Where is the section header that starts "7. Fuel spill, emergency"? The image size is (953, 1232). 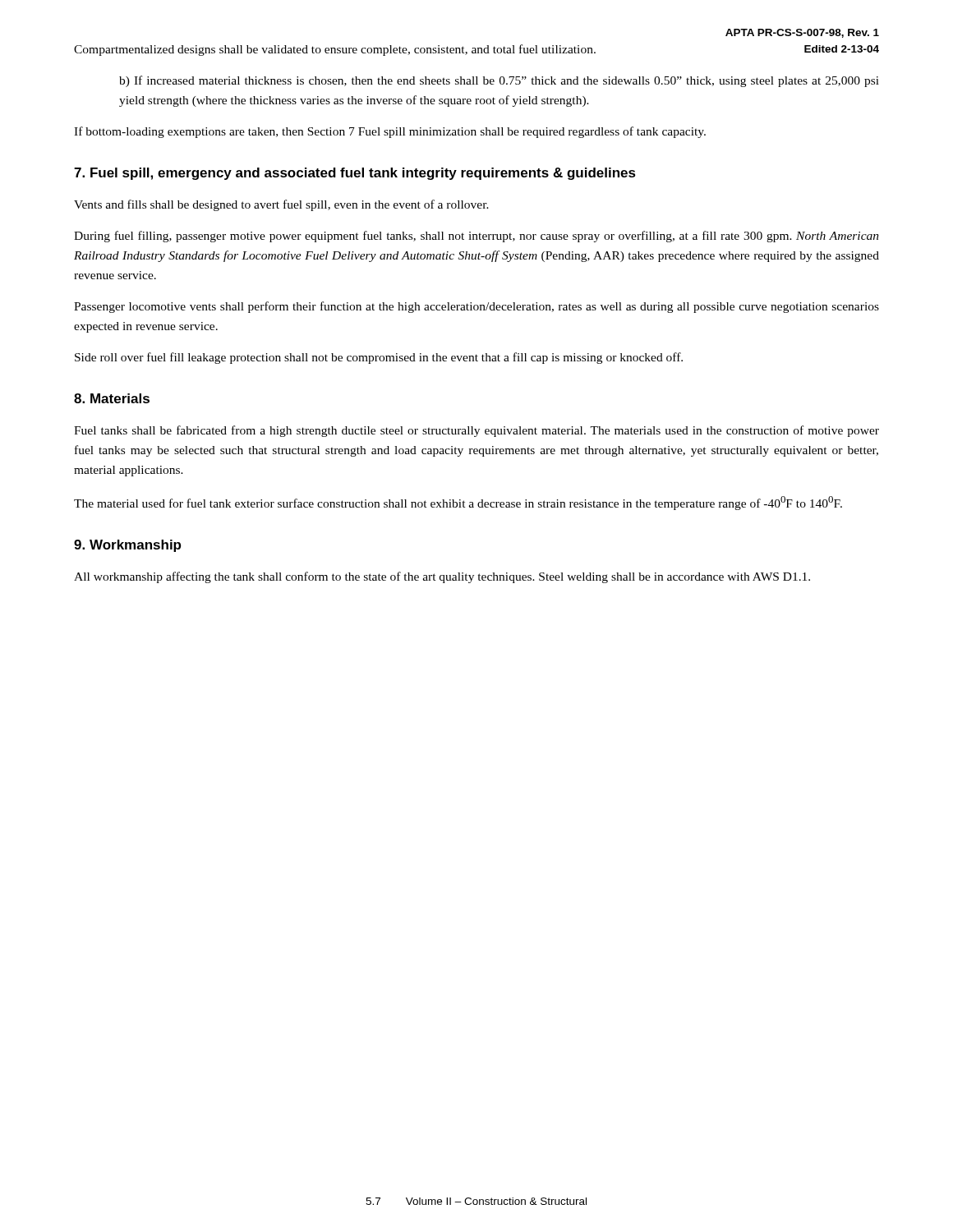(x=355, y=173)
